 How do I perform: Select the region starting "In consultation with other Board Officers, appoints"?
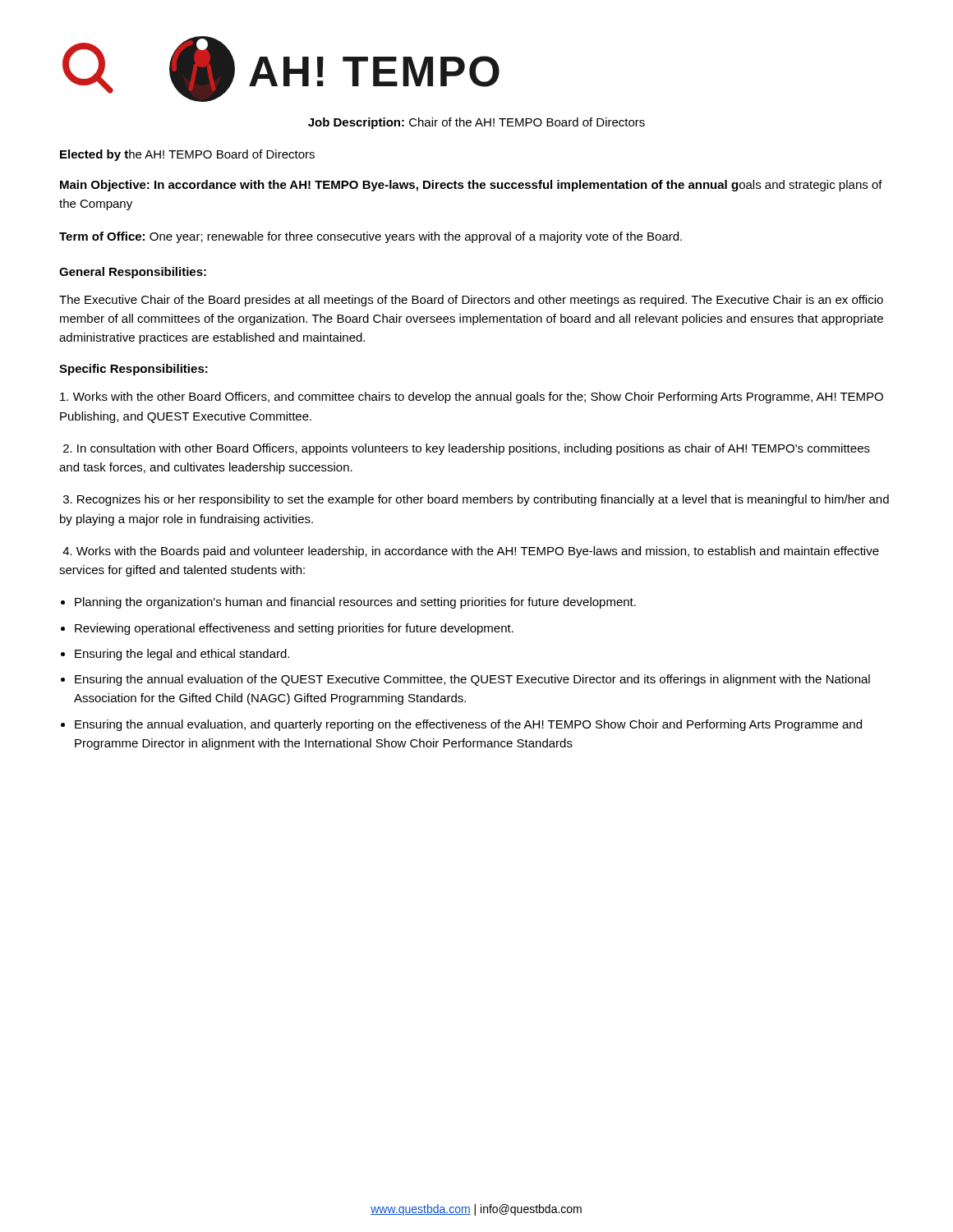465,457
